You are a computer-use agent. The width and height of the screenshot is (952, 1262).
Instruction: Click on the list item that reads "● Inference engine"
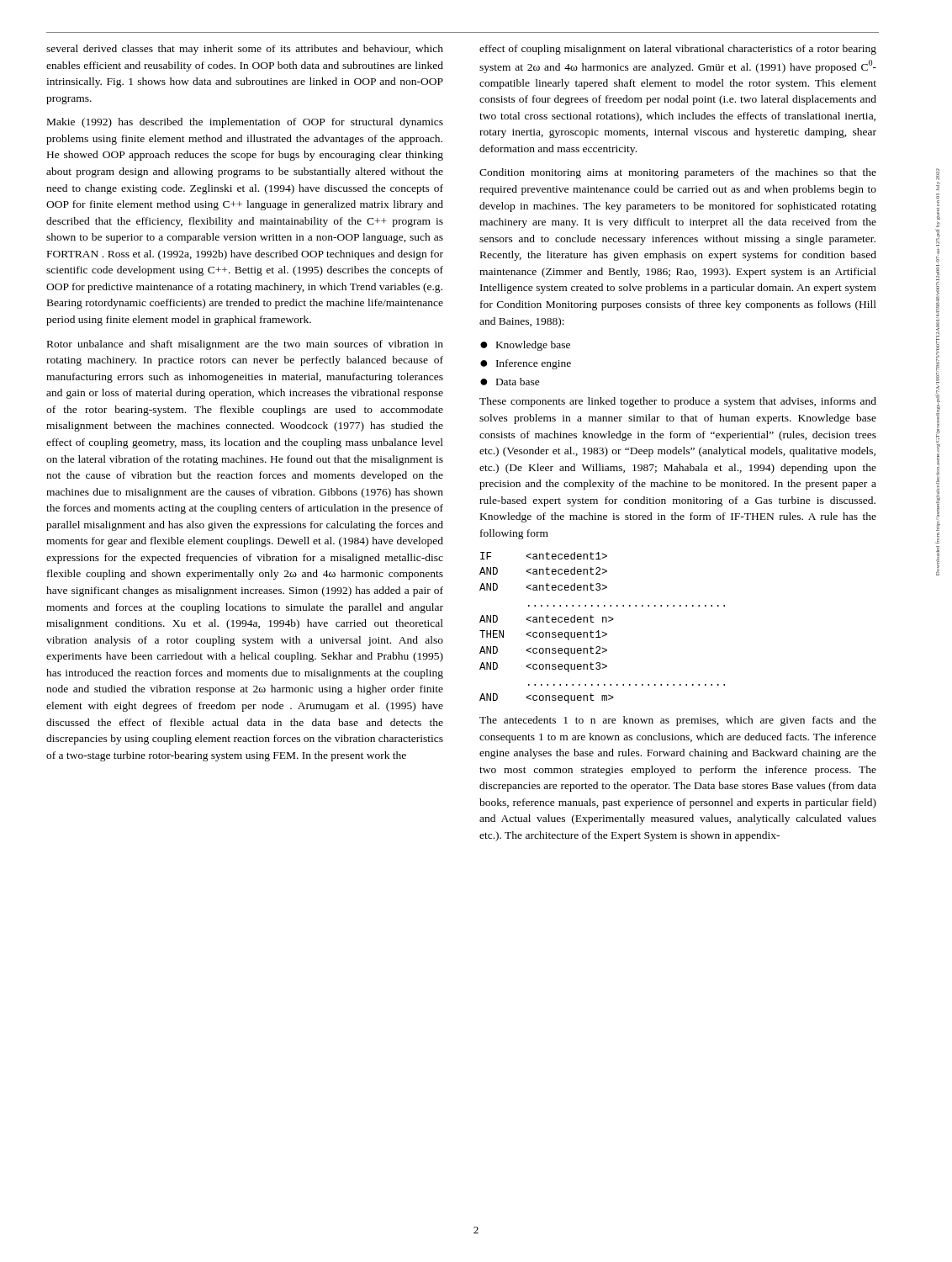click(525, 363)
